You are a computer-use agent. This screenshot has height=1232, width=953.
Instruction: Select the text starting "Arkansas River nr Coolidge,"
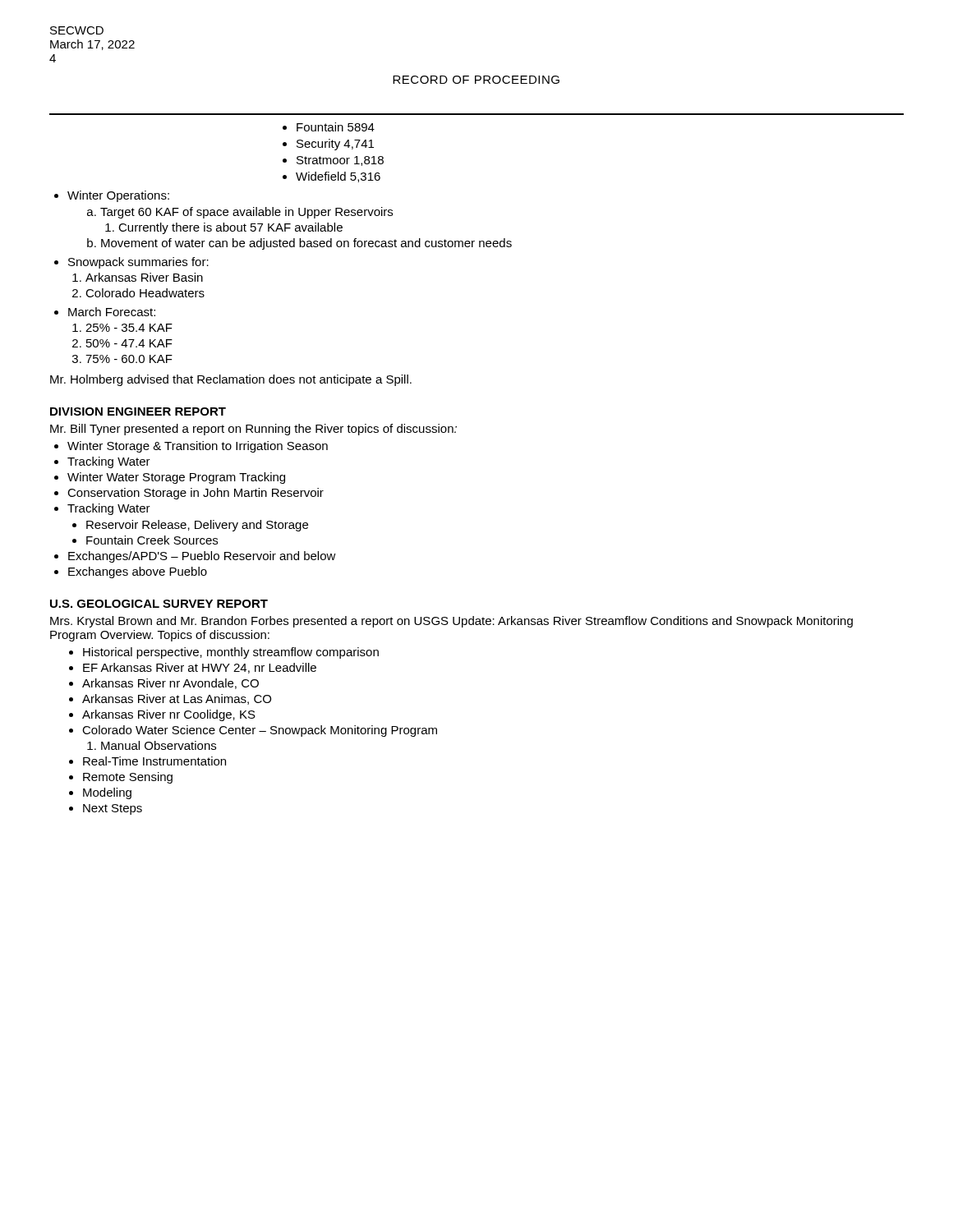(x=169, y=714)
